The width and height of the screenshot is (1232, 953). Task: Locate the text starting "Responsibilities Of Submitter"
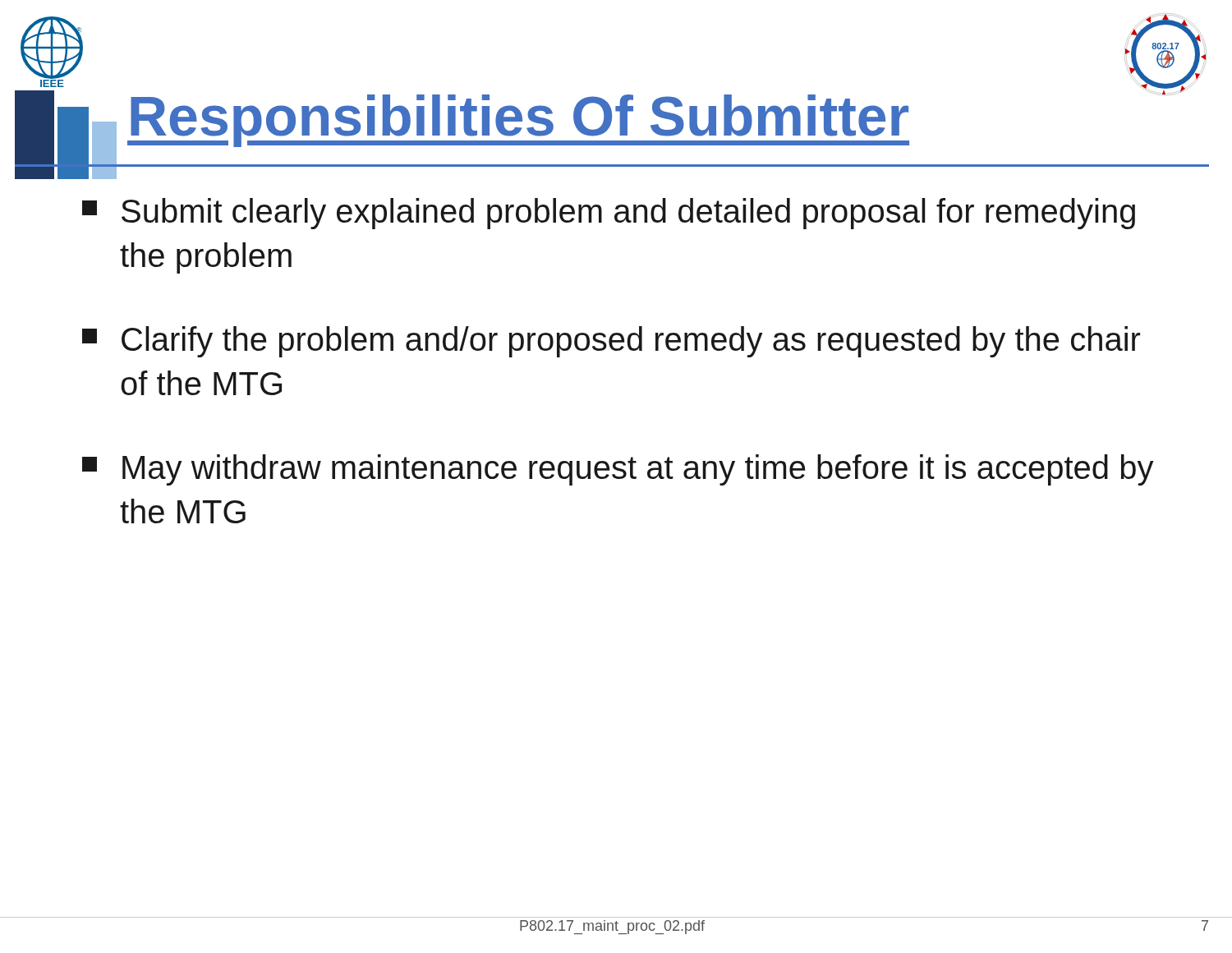point(518,116)
